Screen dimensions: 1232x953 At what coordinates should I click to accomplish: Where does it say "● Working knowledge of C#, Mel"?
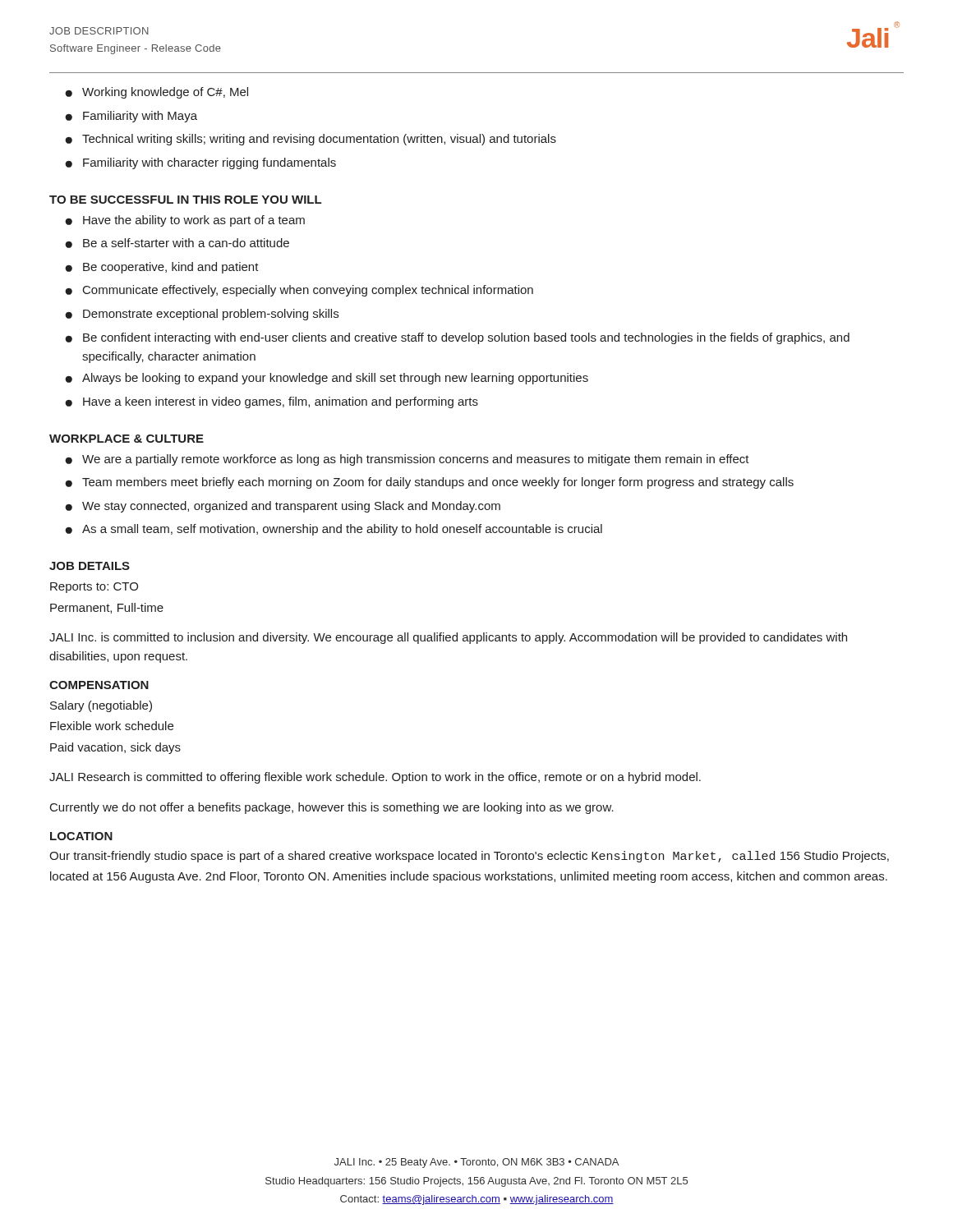click(157, 93)
